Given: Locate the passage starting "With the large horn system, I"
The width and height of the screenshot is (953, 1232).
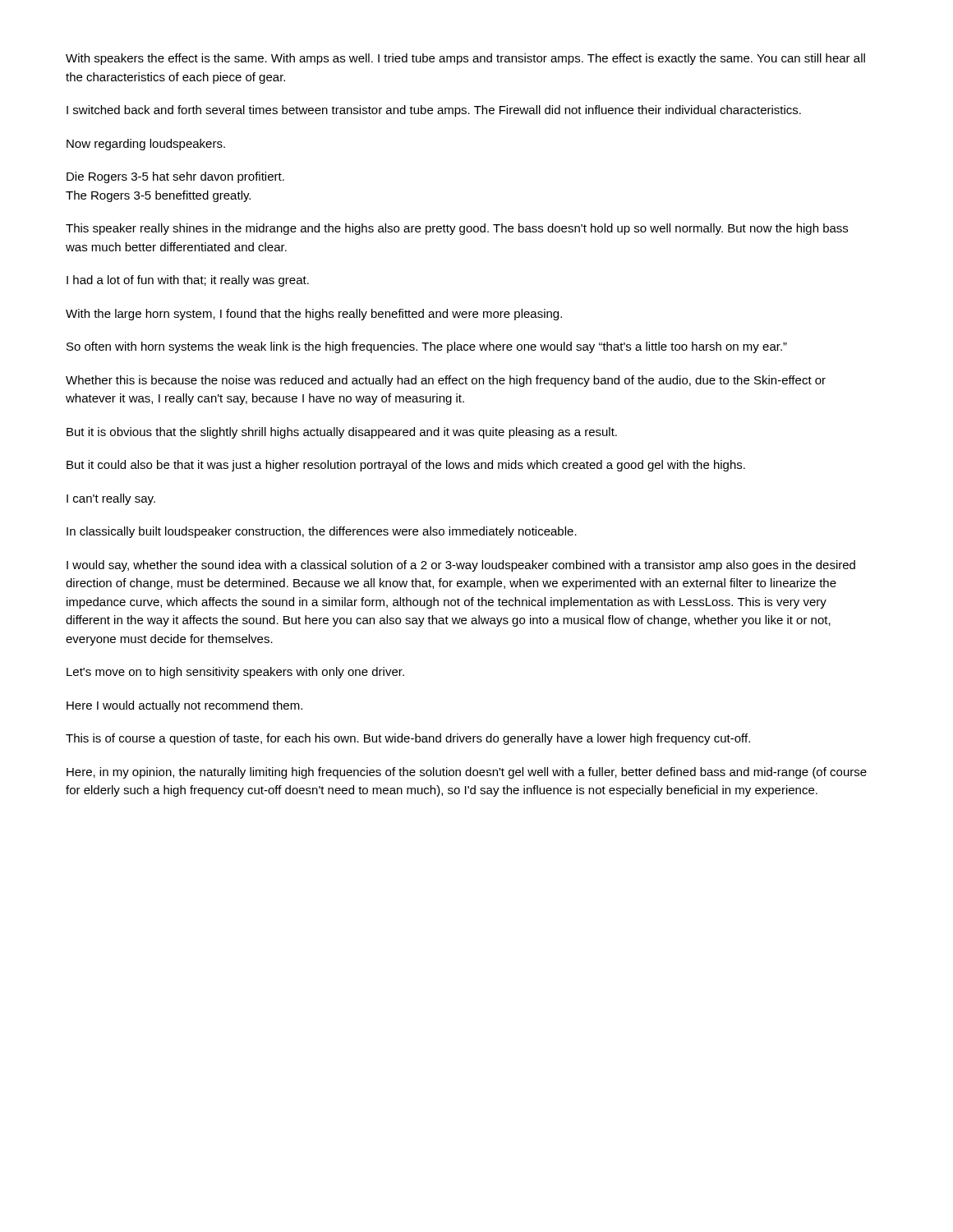Looking at the screenshot, I should tap(314, 313).
